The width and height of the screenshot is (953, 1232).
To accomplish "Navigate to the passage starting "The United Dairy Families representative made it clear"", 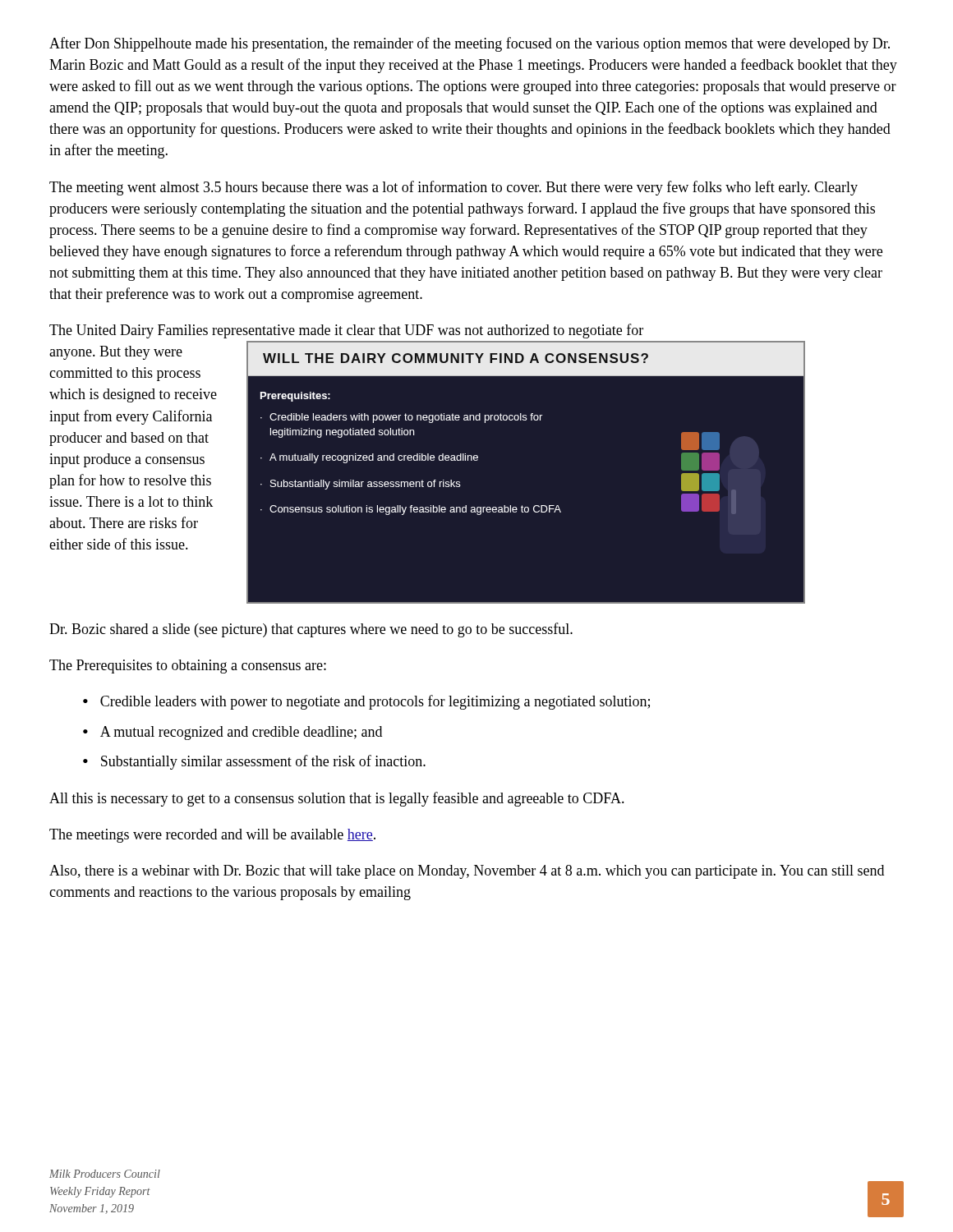I will (x=476, y=330).
